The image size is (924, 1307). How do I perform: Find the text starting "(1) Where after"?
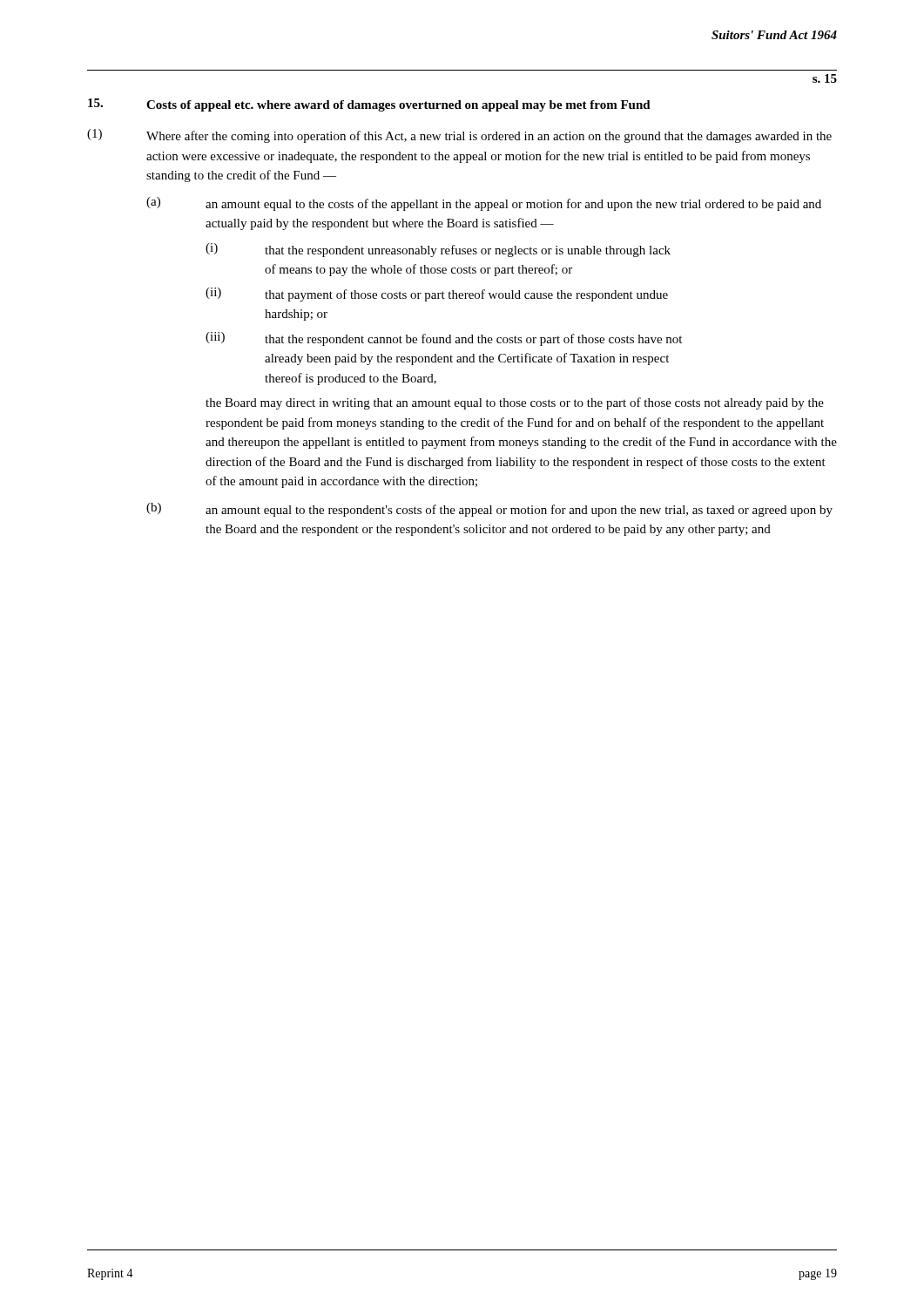point(462,156)
